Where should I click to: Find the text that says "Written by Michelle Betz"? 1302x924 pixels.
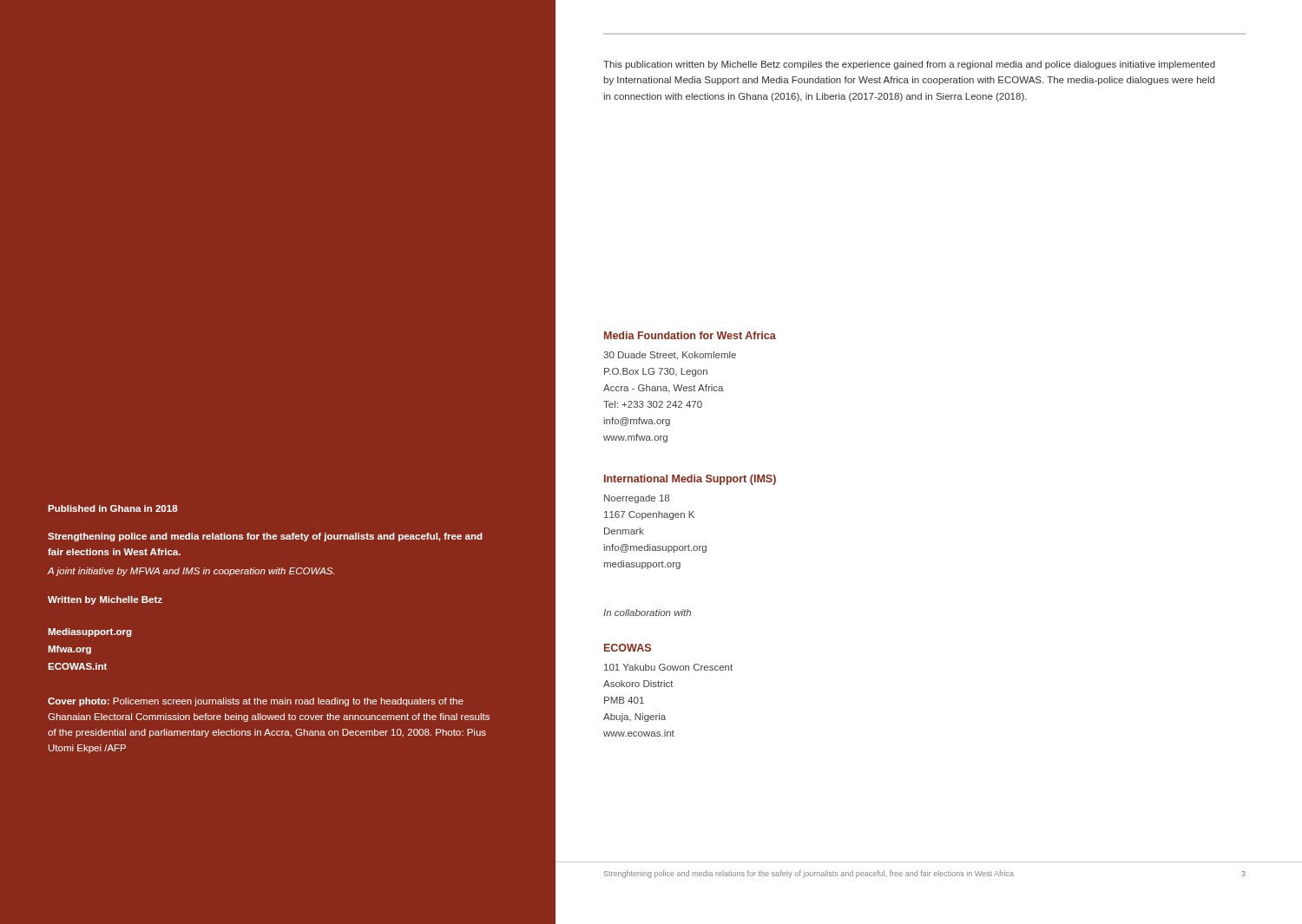pos(105,600)
